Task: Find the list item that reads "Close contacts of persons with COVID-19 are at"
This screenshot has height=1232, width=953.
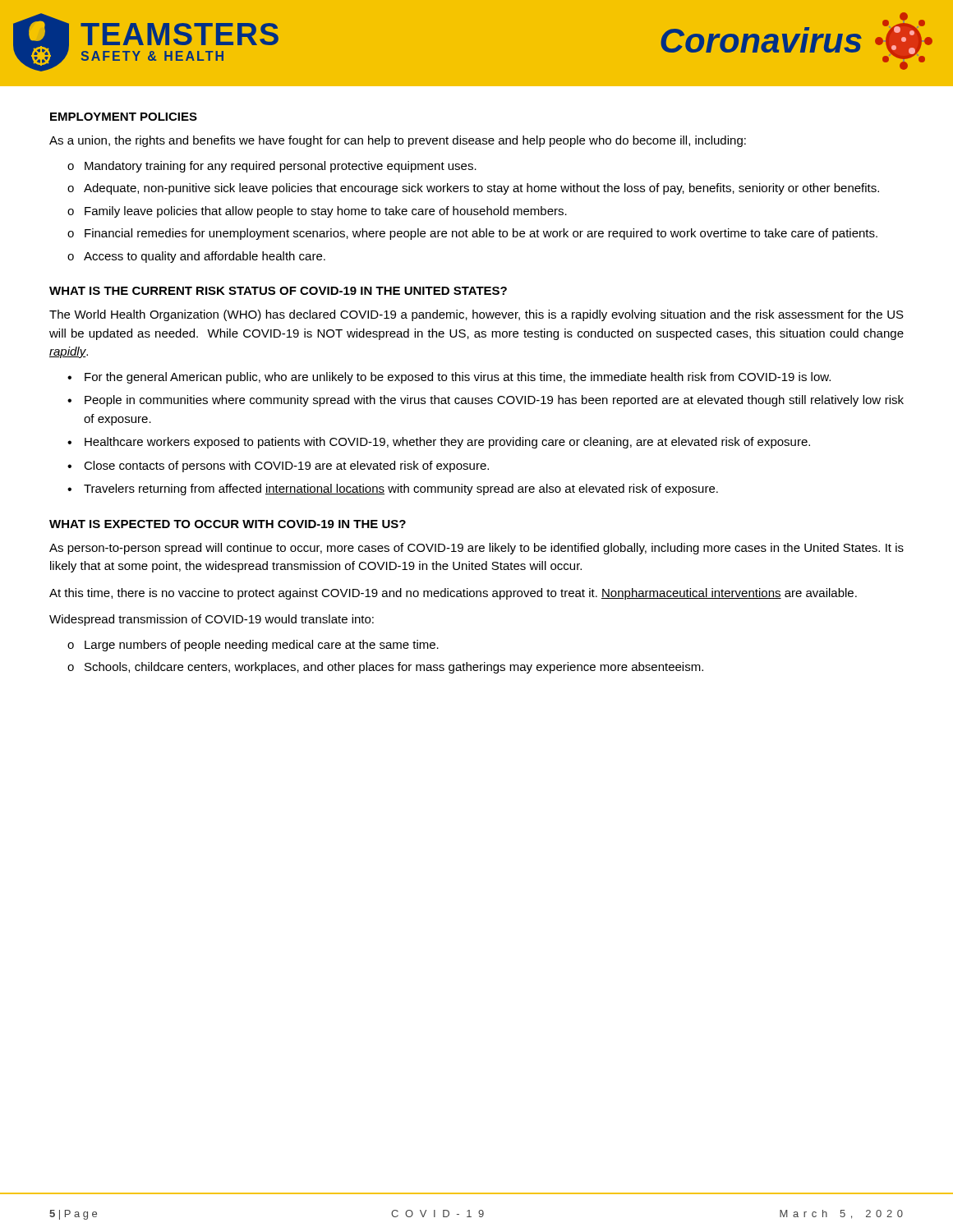Action: pos(287,465)
